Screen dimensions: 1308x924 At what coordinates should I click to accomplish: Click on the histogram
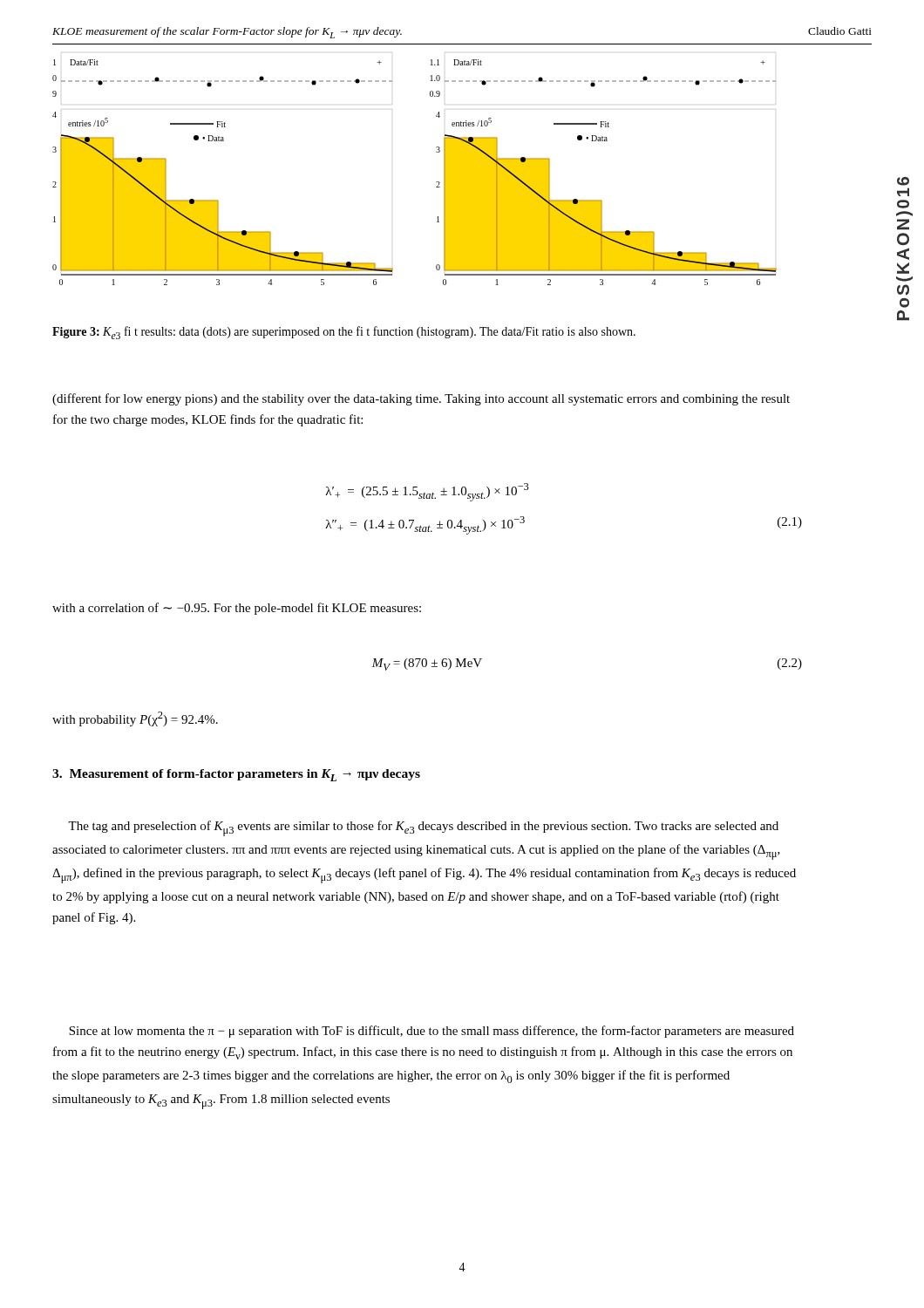pyautogui.click(x=427, y=168)
